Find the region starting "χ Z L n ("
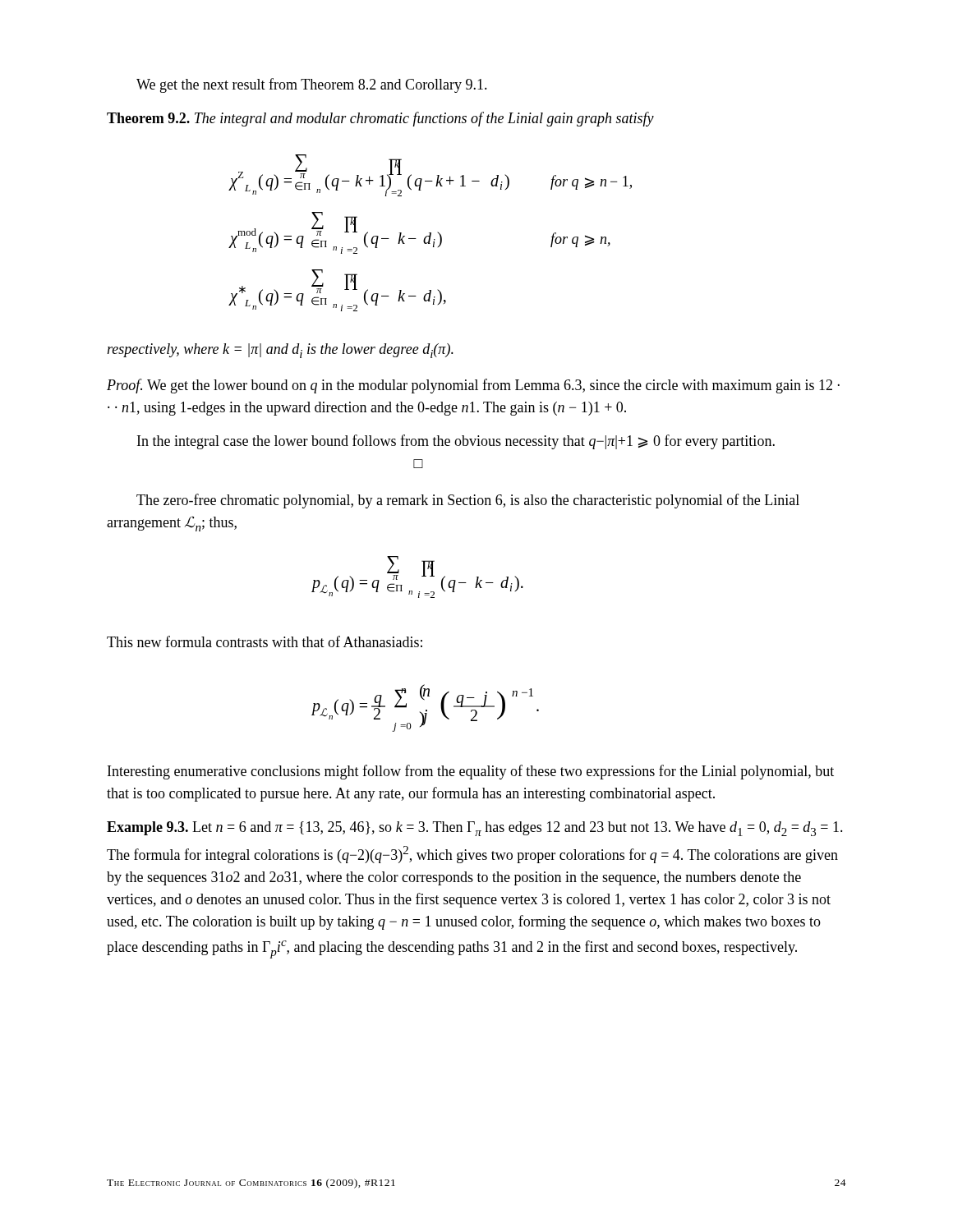This screenshot has width=953, height=1232. [x=430, y=233]
